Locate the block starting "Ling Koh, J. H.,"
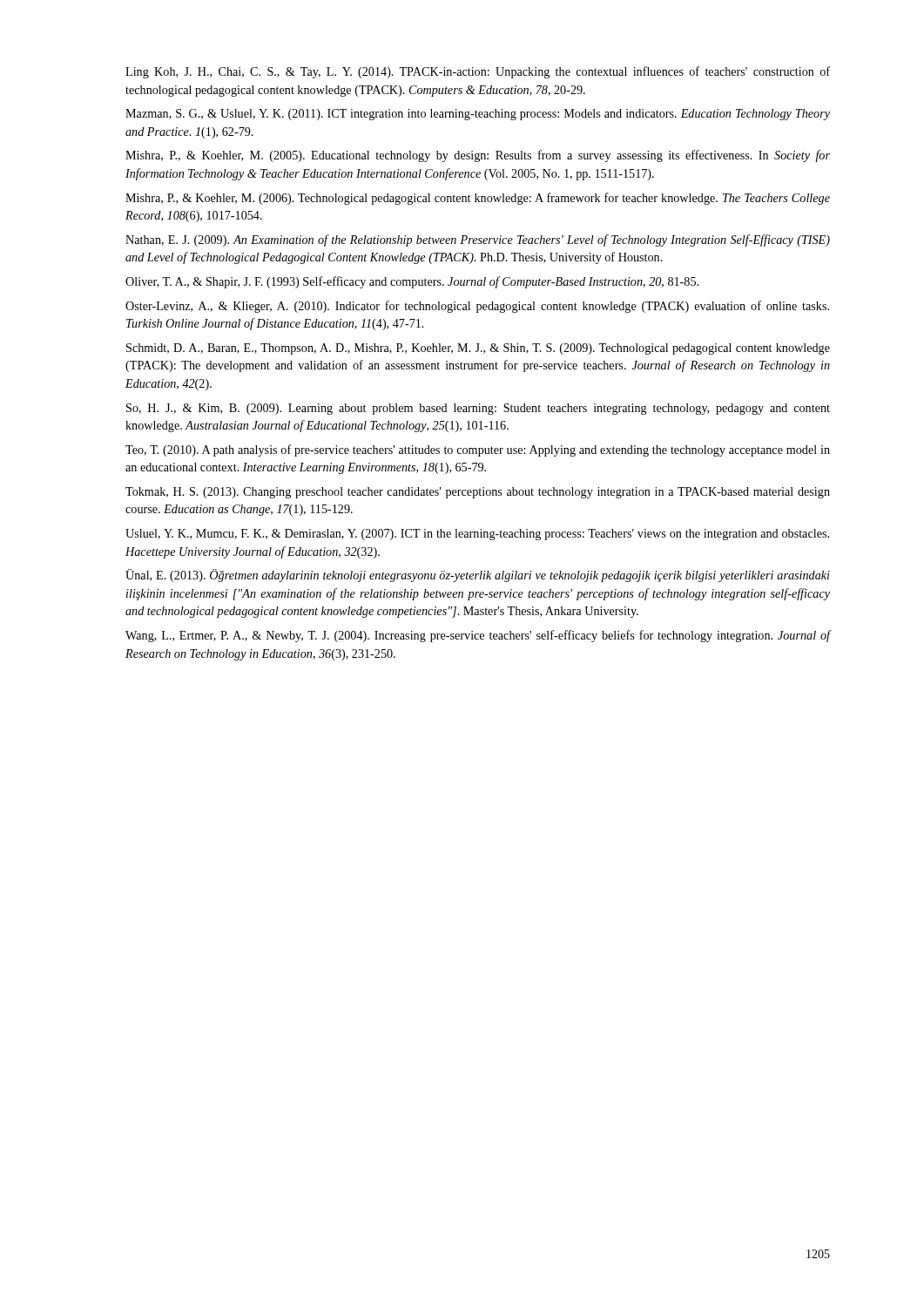 (x=462, y=81)
